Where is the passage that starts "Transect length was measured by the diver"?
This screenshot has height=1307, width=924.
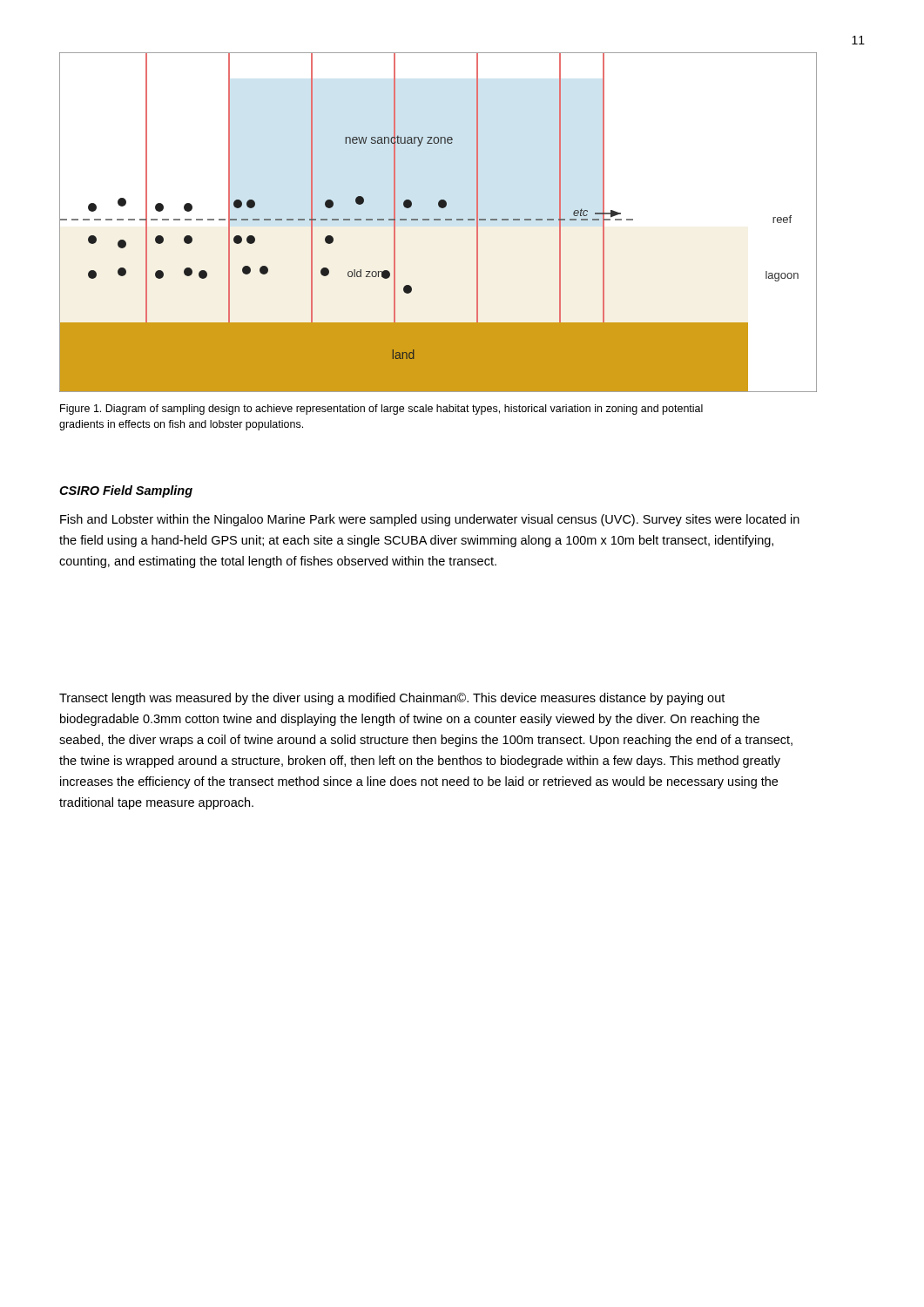pyautogui.click(x=426, y=750)
